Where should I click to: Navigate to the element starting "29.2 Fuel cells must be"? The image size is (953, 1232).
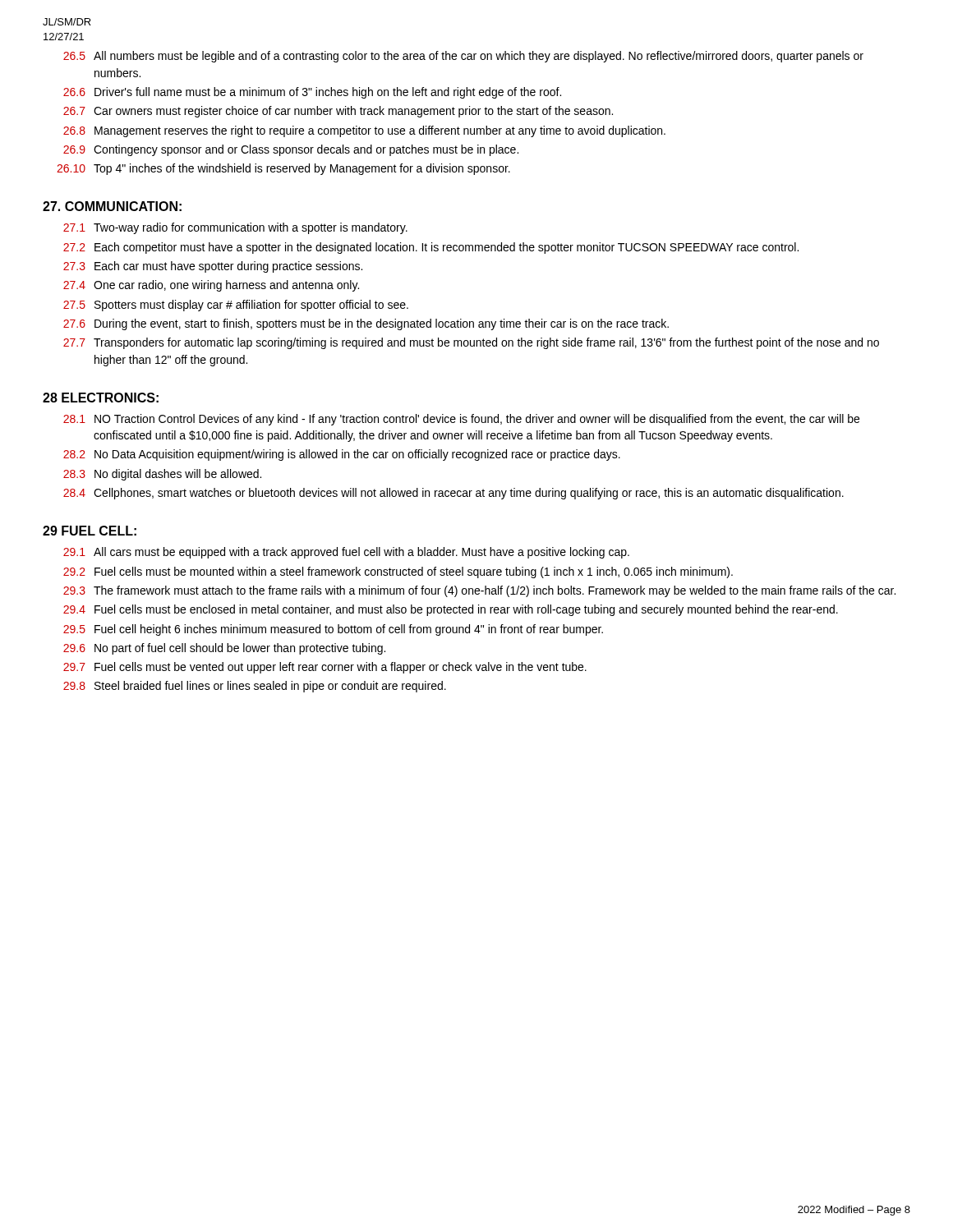[x=476, y=571]
